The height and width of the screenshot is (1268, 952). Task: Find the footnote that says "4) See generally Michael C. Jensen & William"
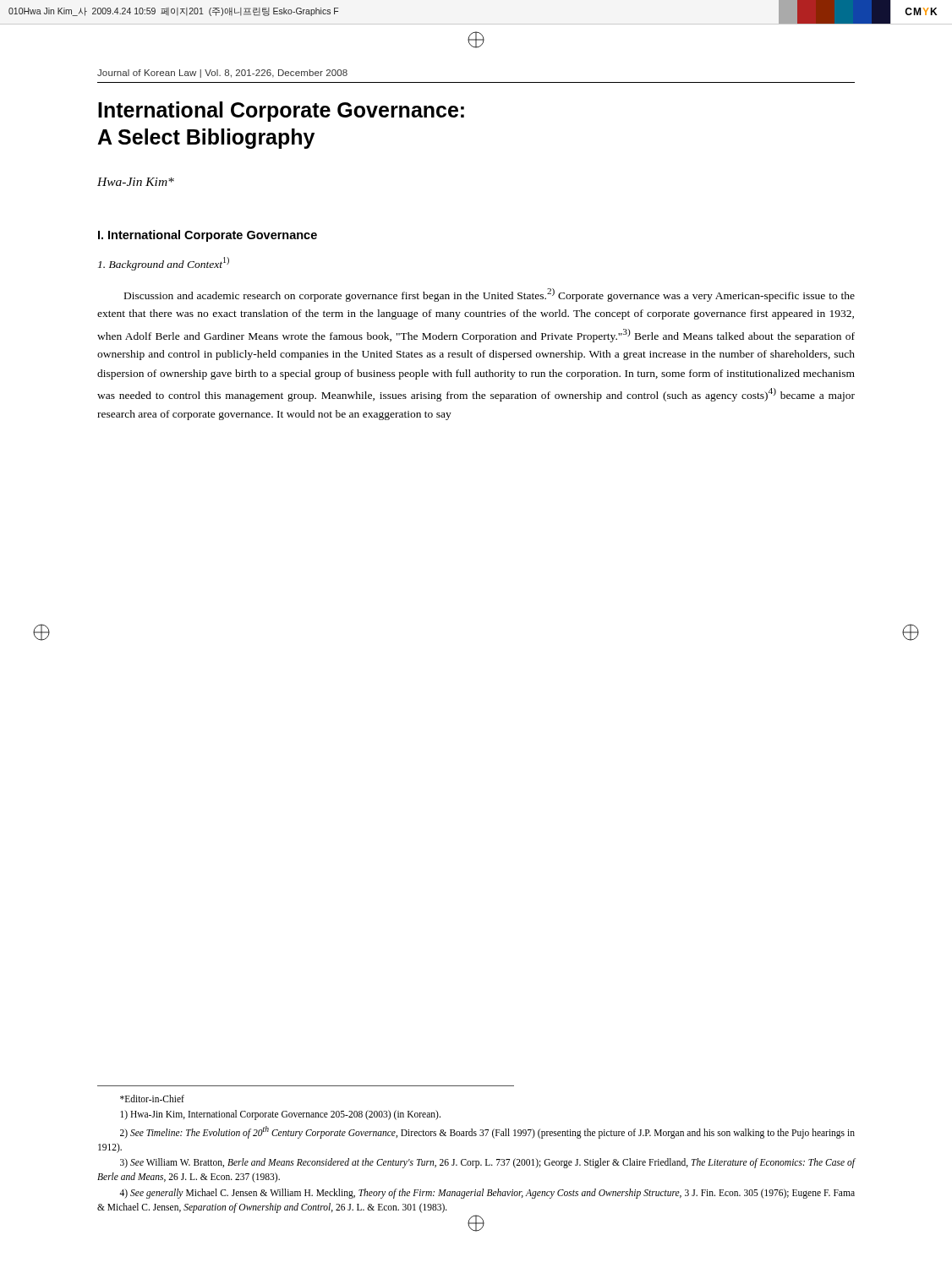[476, 1200]
